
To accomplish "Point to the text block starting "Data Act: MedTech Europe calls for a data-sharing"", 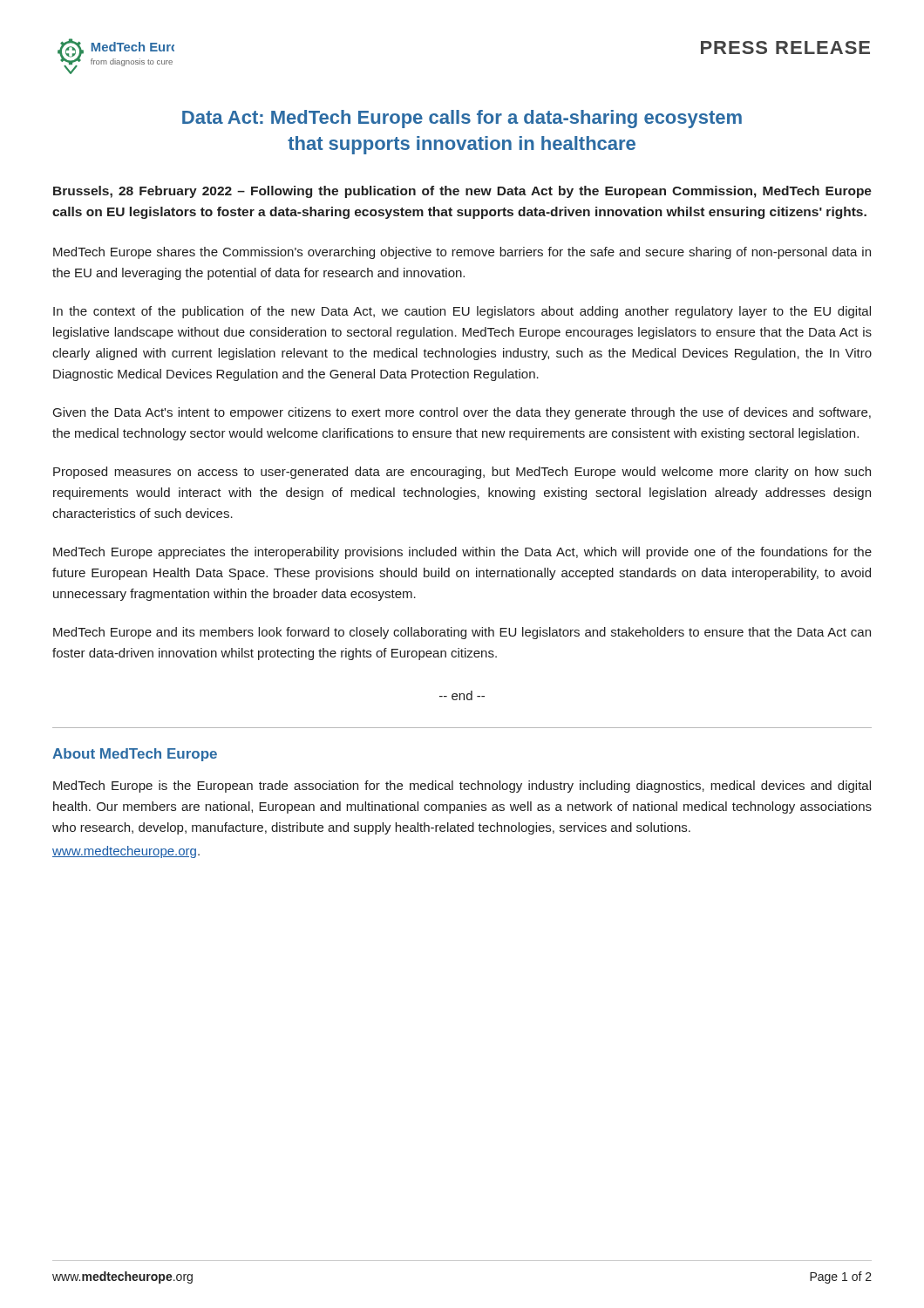I will click(462, 131).
